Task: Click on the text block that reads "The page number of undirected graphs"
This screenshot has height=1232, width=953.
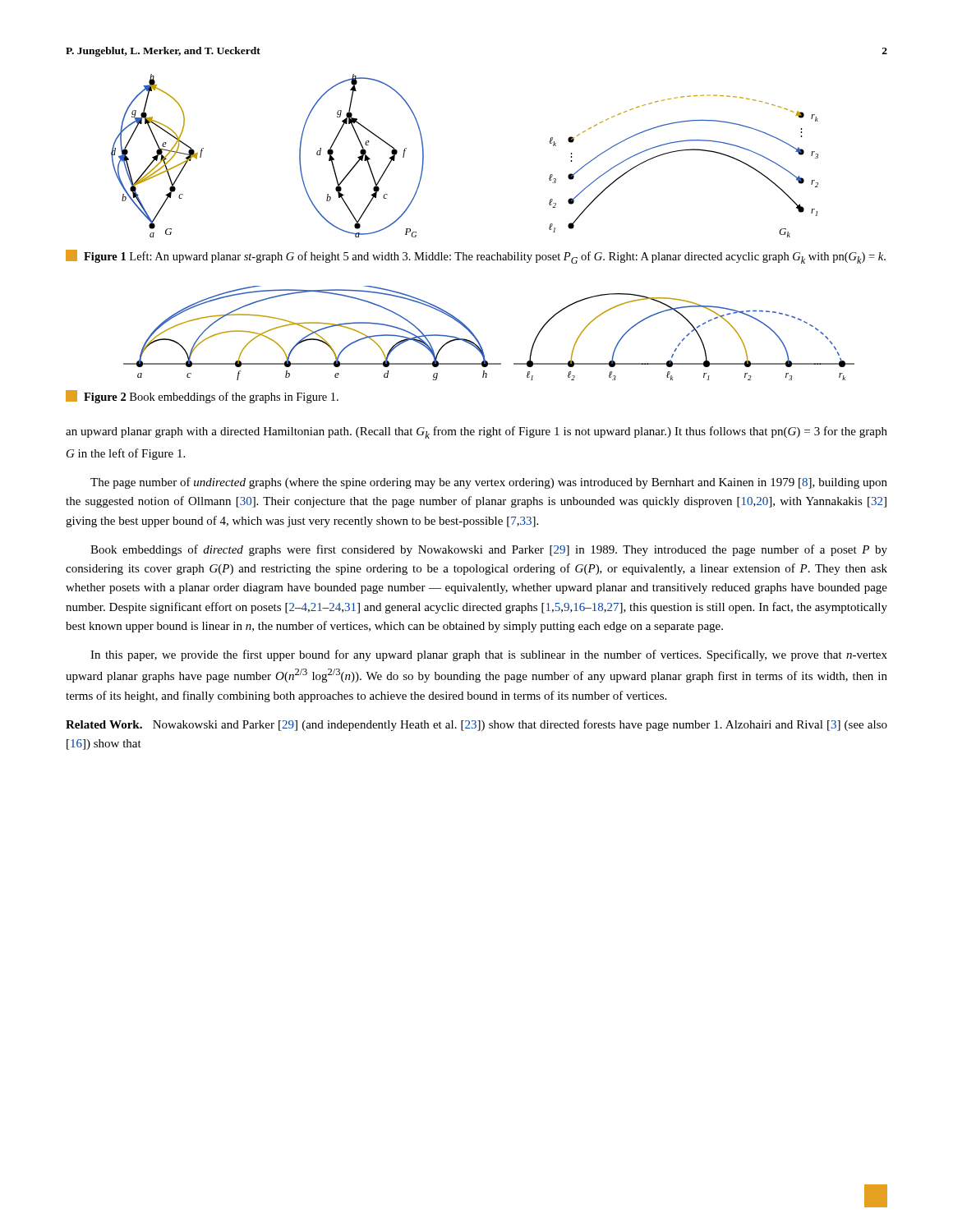Action: click(x=476, y=501)
